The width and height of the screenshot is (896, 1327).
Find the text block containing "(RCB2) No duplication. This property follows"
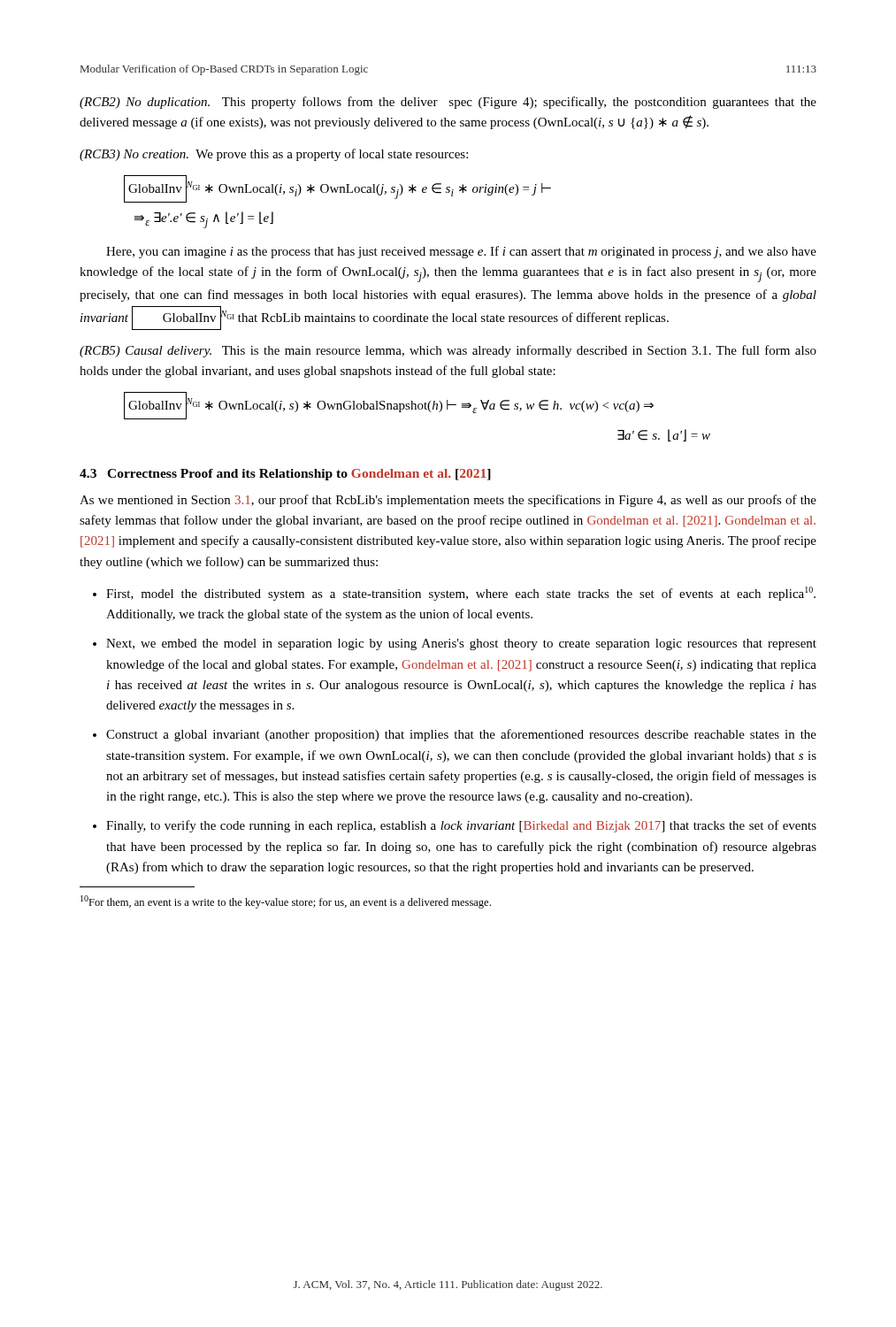pyautogui.click(x=448, y=113)
